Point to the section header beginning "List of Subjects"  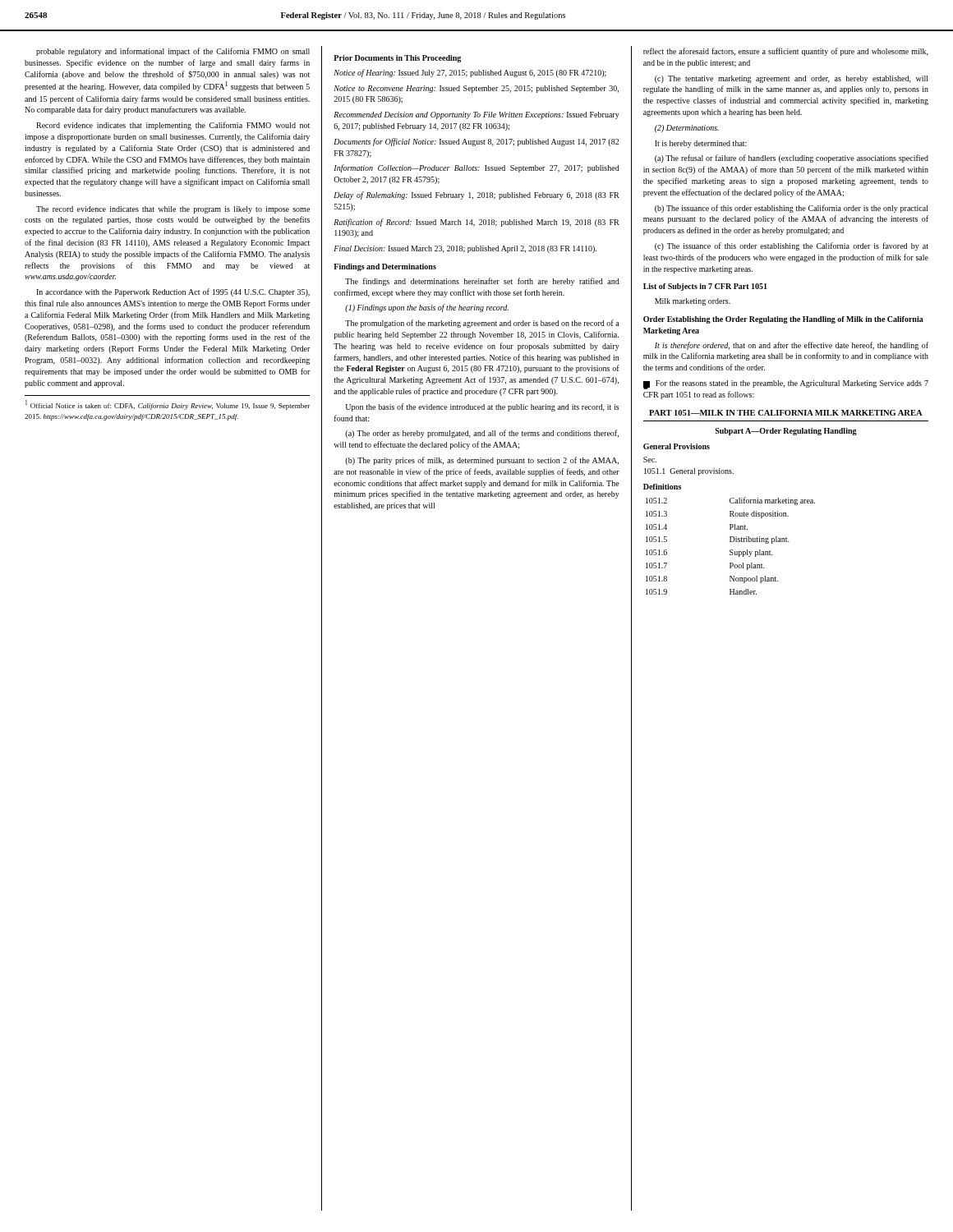click(x=705, y=287)
